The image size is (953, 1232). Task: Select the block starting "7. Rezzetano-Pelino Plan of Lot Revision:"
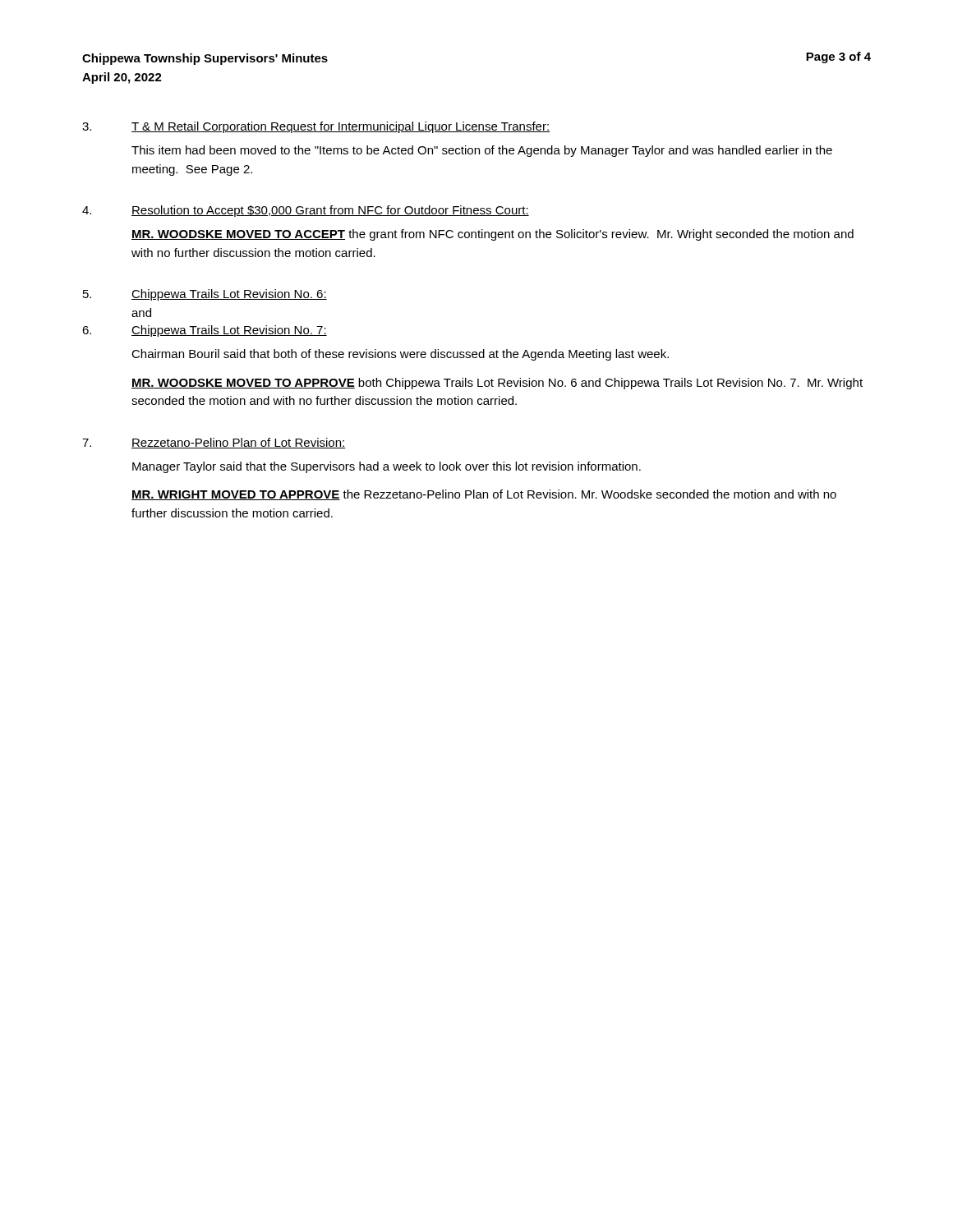[476, 479]
